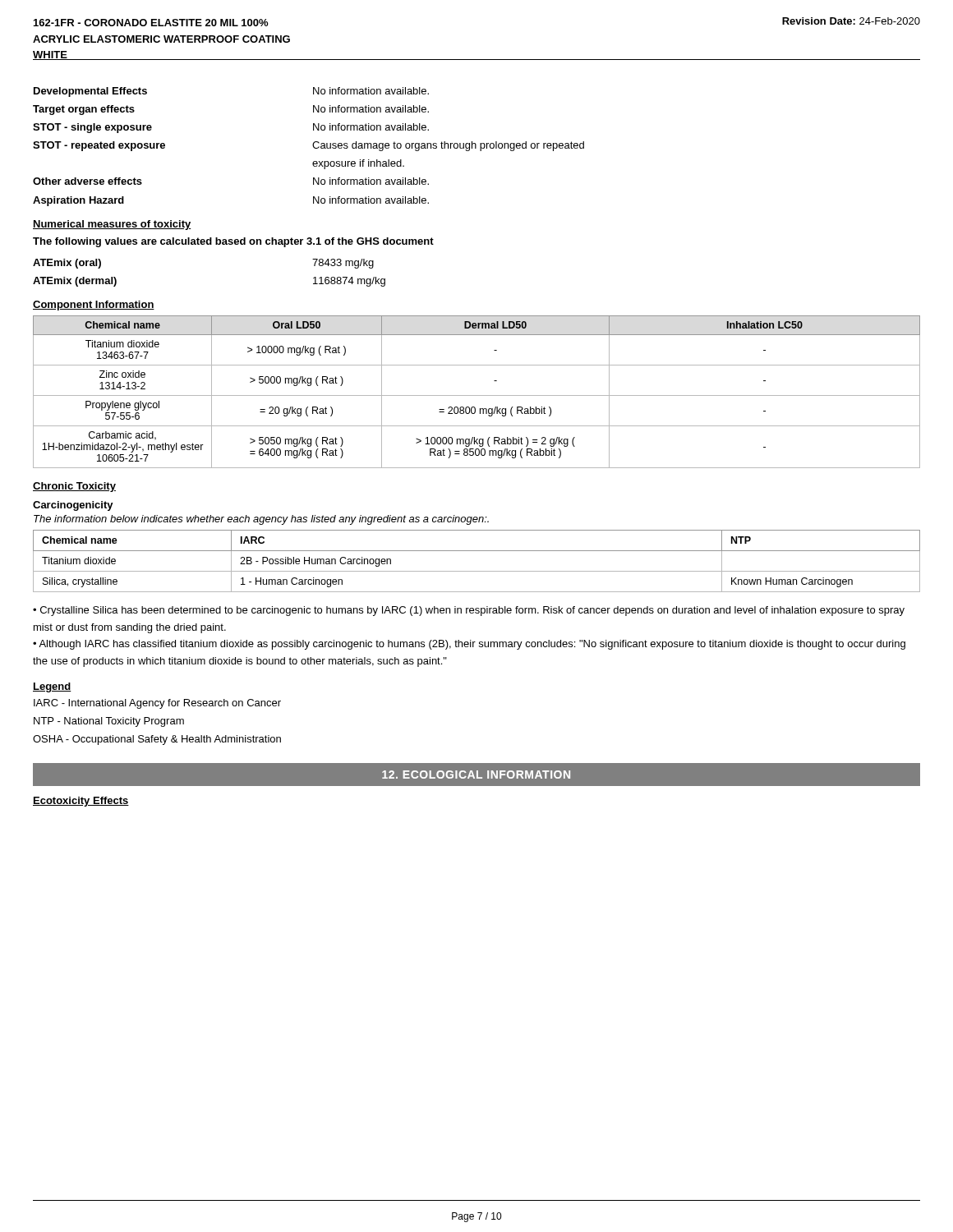Find the passage starting "78433 mg/kg 1168874 mg/kg"

(349, 271)
